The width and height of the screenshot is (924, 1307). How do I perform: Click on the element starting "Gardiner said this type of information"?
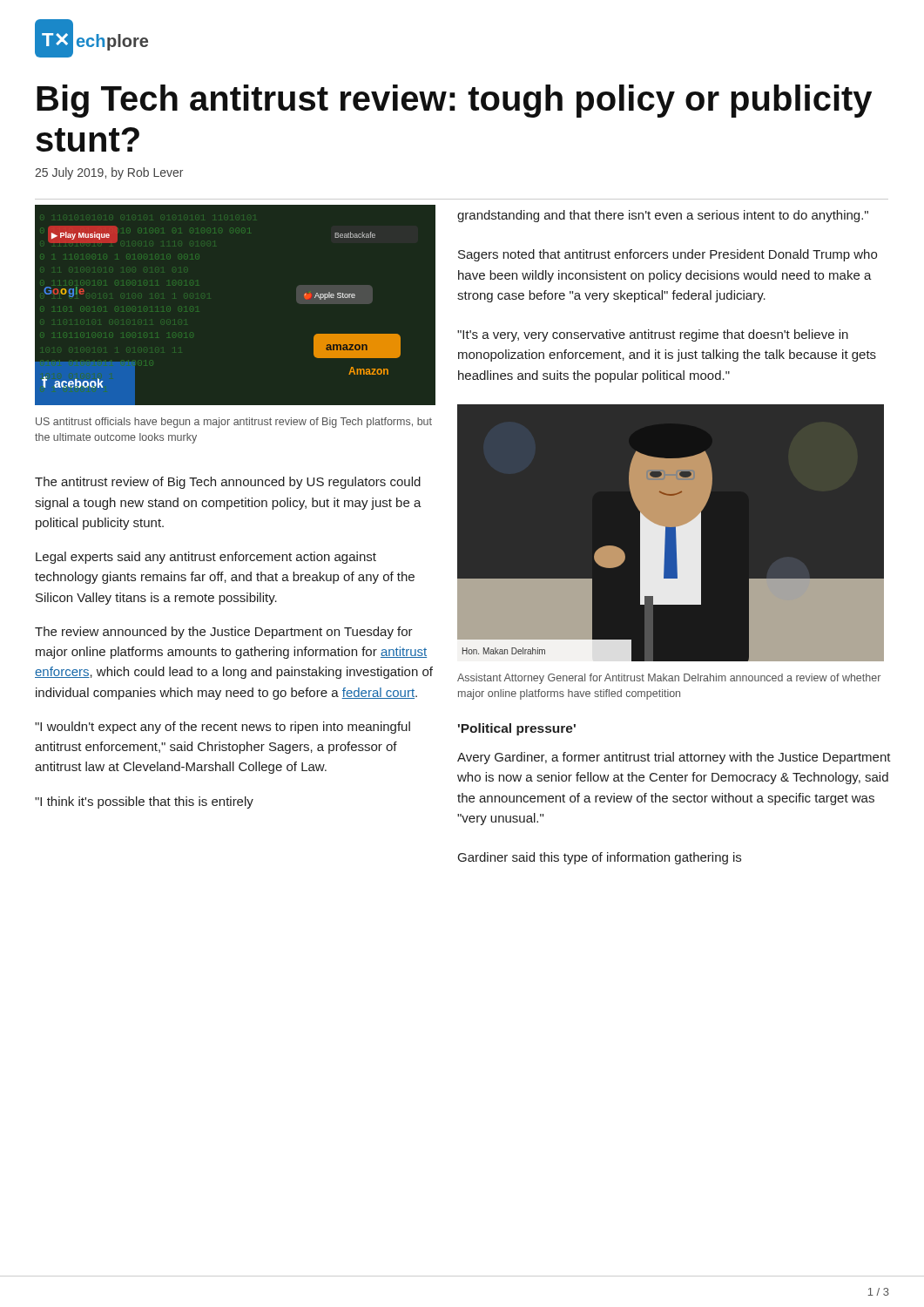tap(600, 857)
